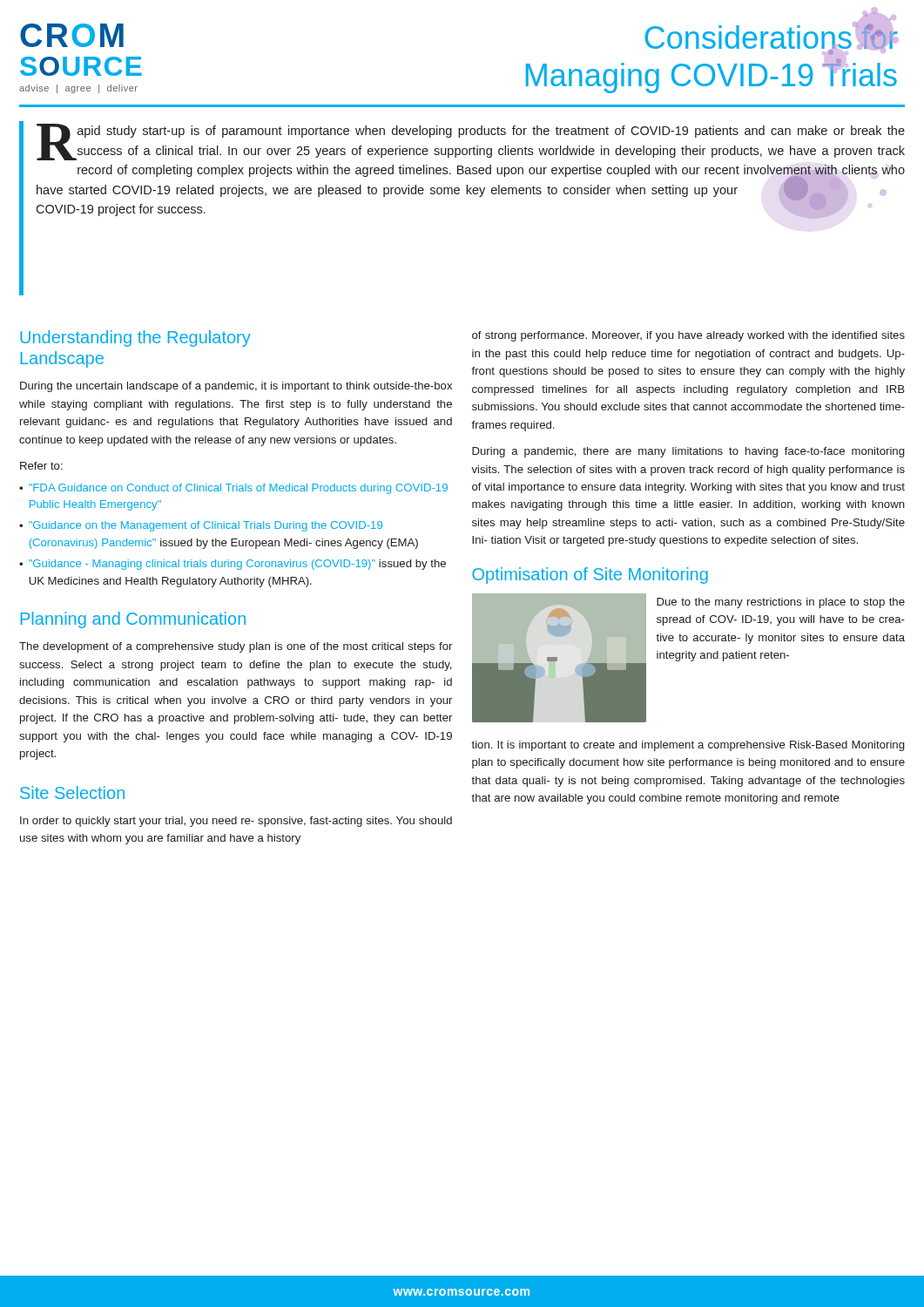Locate the photo

tap(559, 658)
